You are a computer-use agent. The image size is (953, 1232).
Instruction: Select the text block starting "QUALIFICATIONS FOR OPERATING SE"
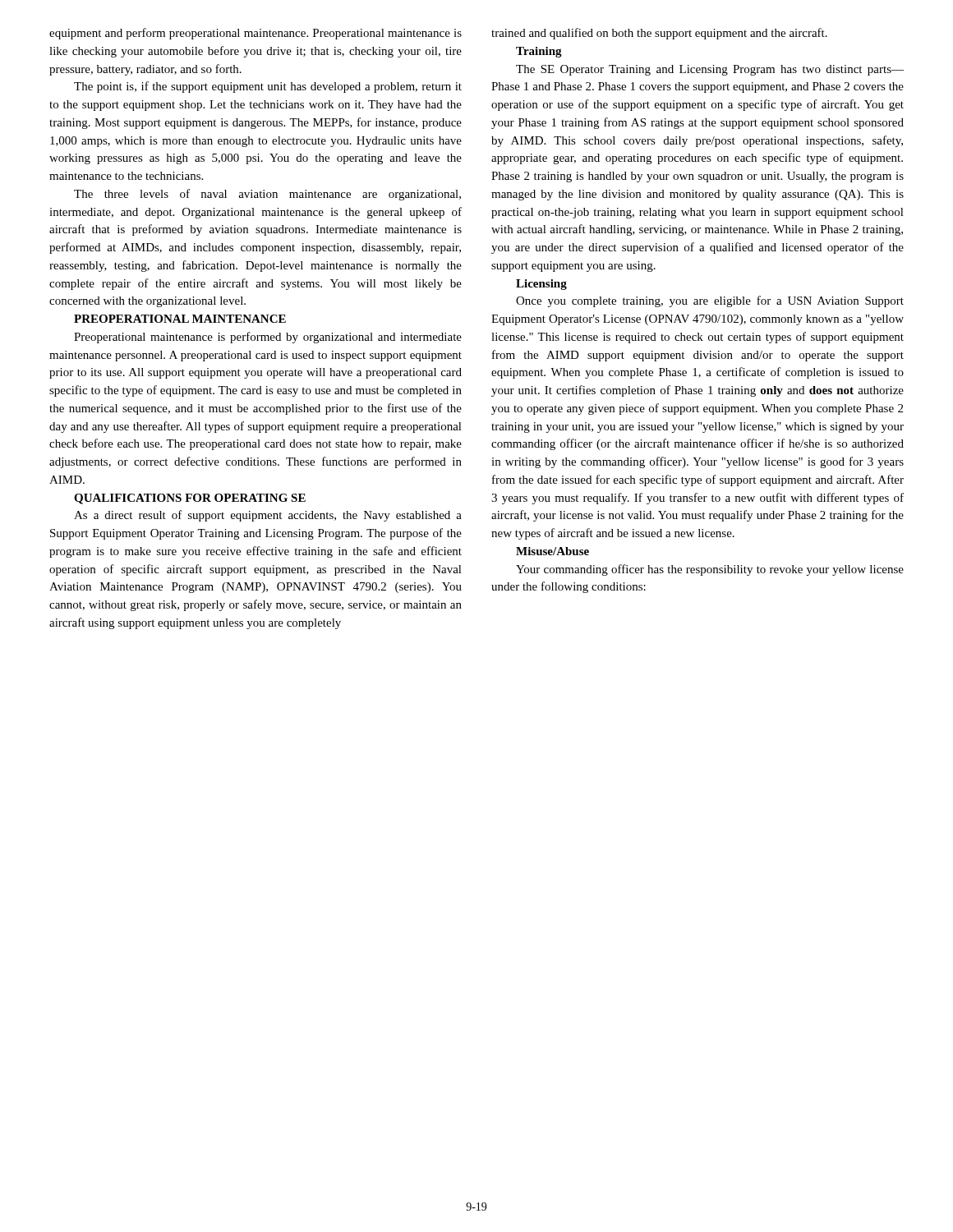tap(255, 498)
